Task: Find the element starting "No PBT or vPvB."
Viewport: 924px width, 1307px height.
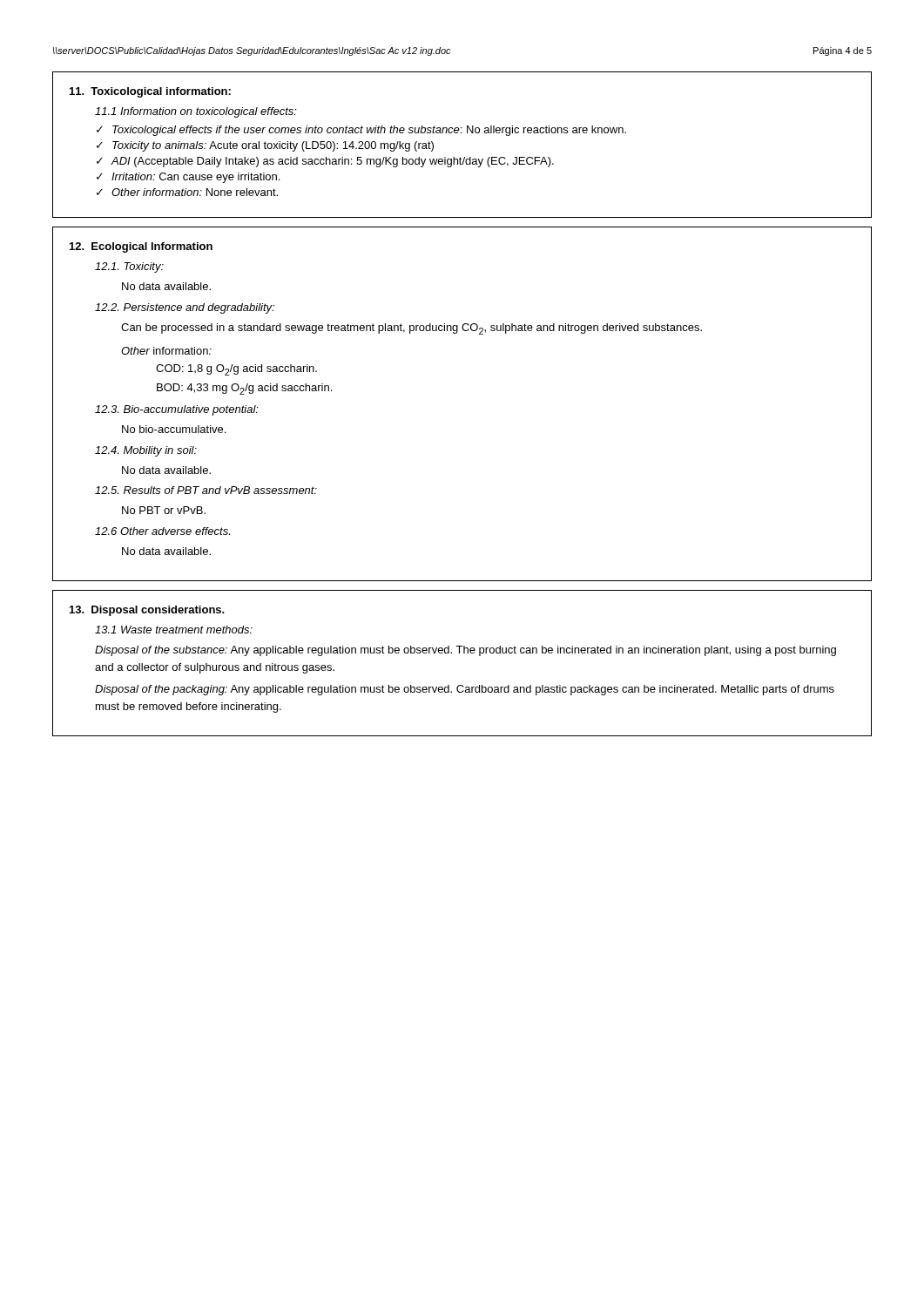Action: point(164,511)
